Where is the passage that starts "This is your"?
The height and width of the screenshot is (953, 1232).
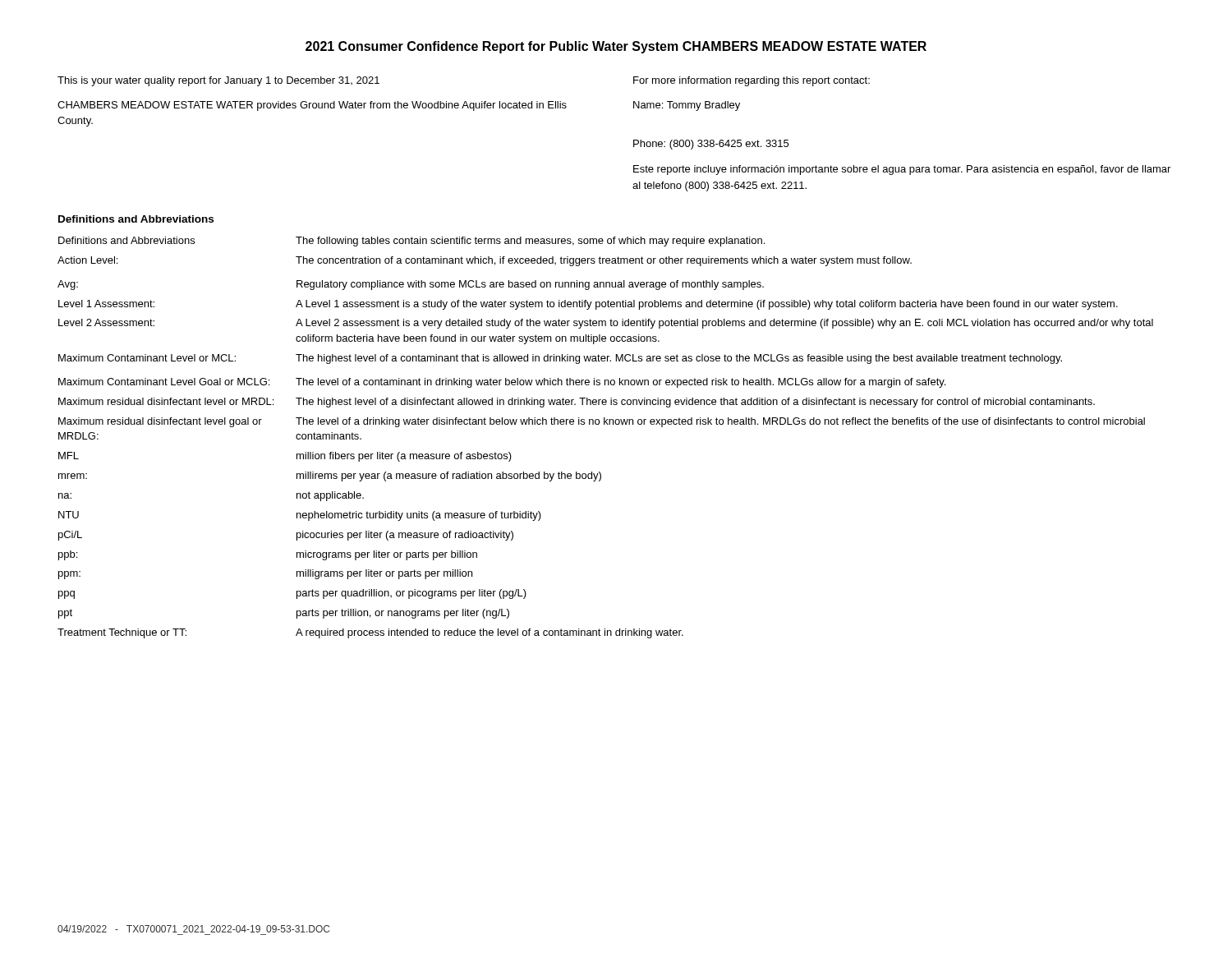219,80
